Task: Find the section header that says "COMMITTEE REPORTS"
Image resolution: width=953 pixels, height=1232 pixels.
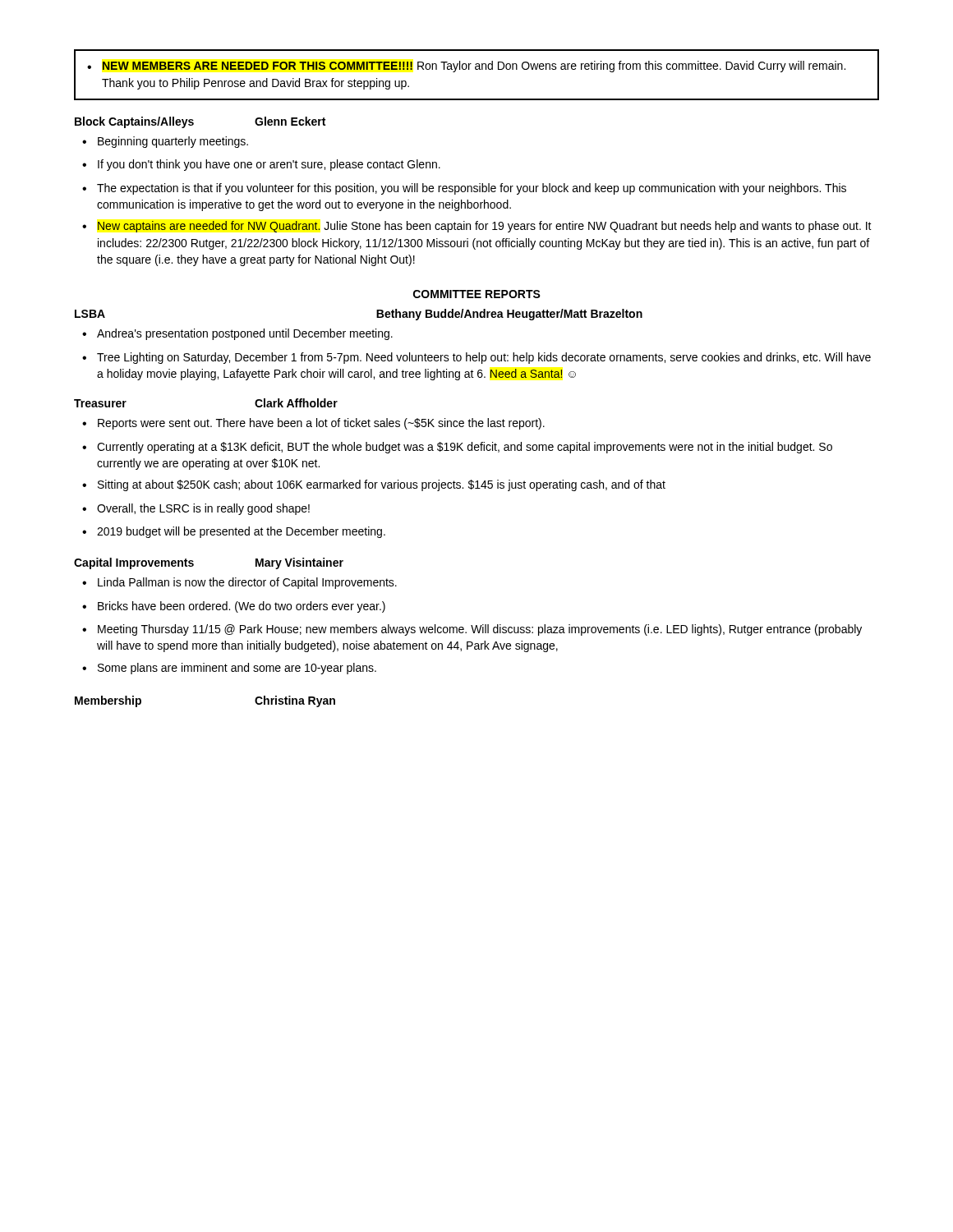Action: click(476, 294)
